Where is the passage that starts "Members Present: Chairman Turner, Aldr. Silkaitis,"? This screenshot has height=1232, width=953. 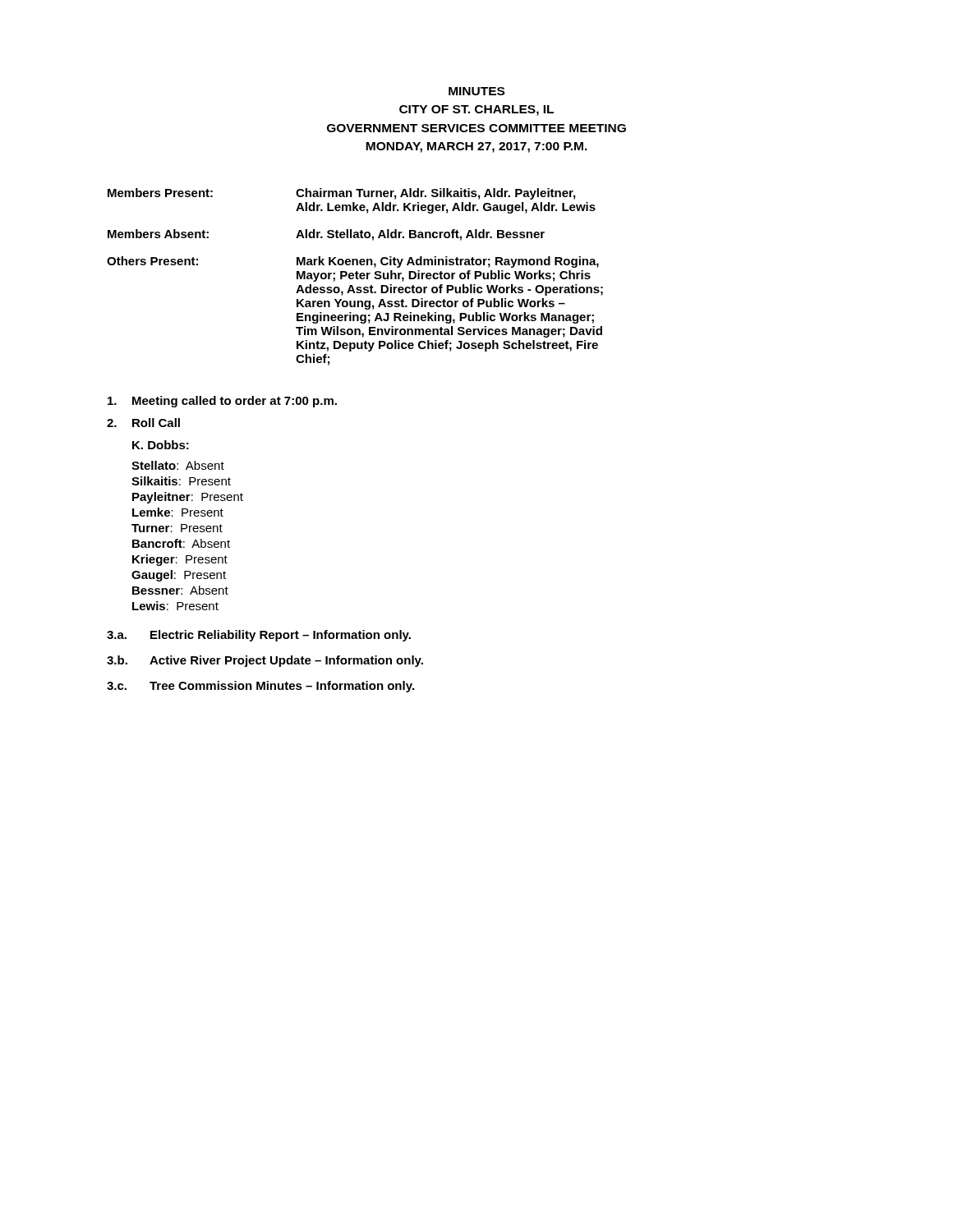point(476,282)
